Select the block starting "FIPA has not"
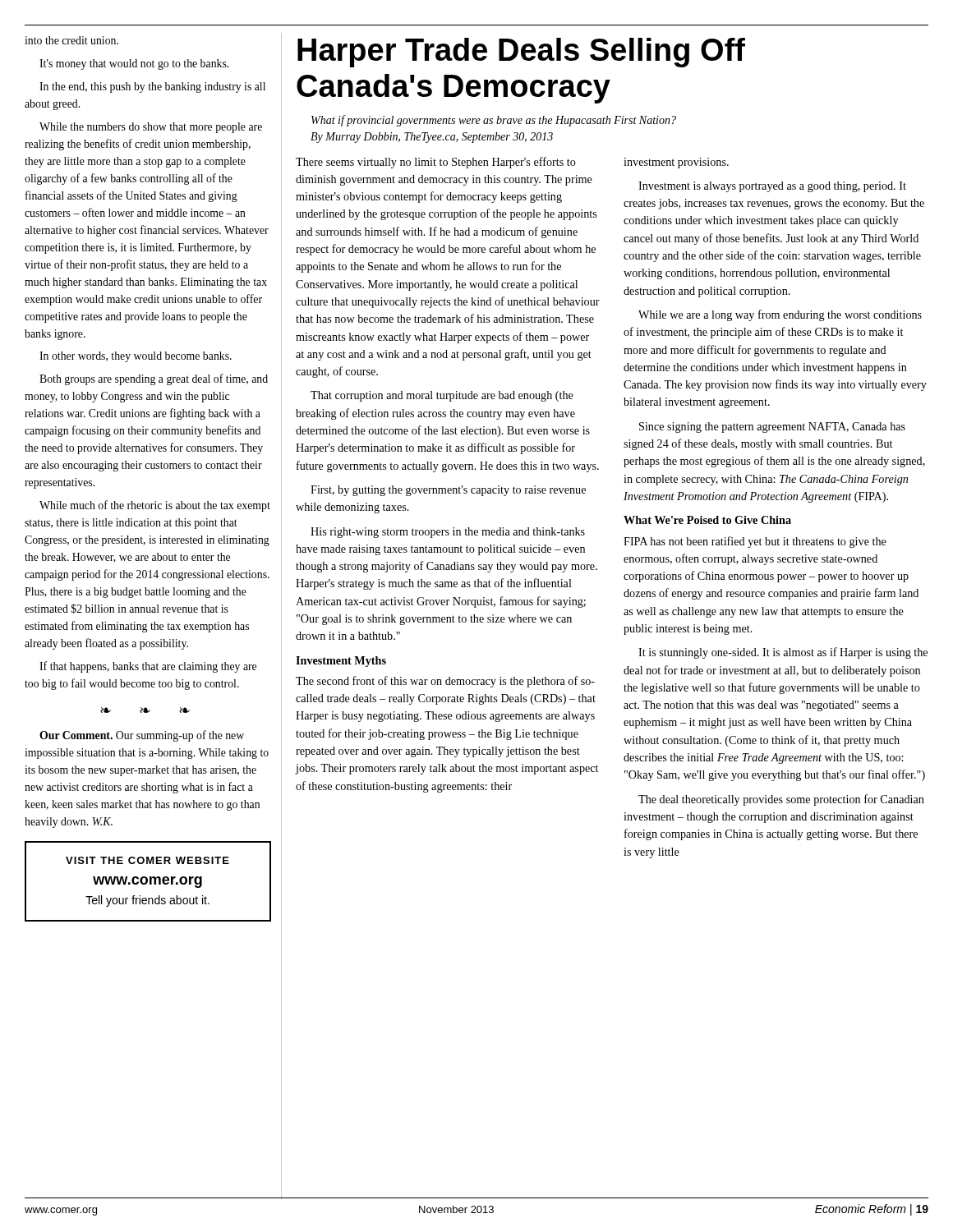Viewport: 953px width, 1232px height. click(776, 697)
